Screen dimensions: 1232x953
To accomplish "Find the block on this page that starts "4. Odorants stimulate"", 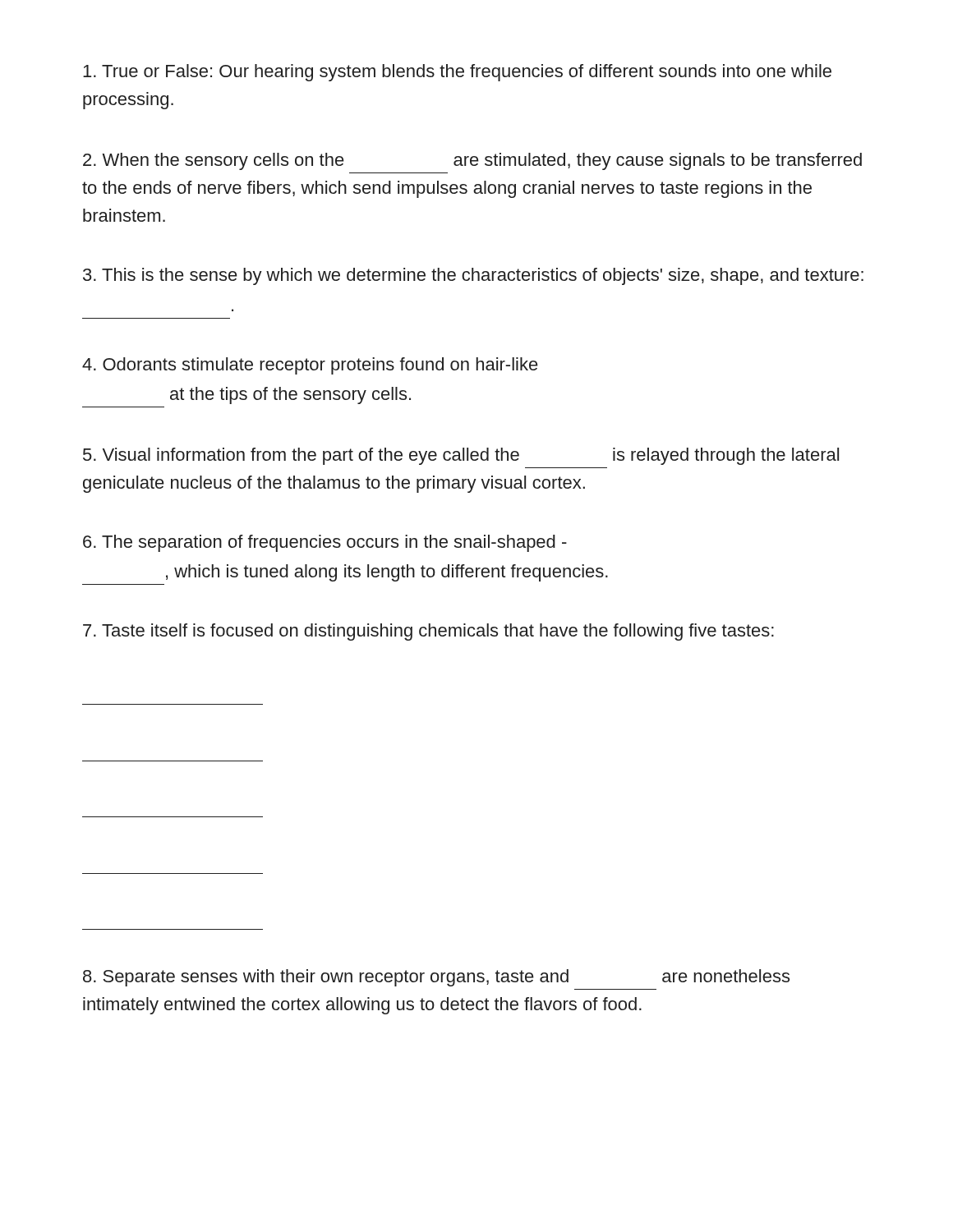I will [310, 381].
